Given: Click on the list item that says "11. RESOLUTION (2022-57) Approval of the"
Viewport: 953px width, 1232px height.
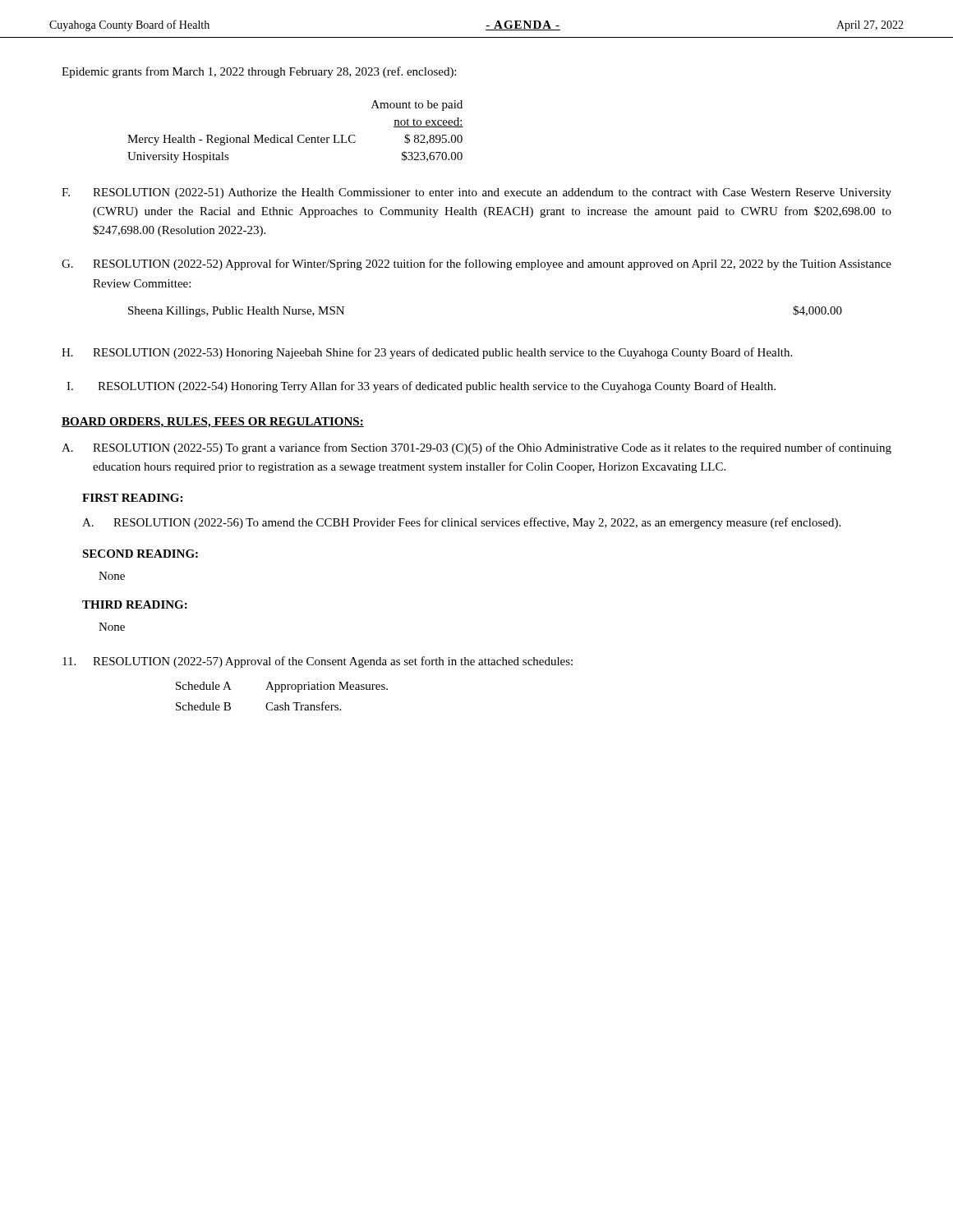Looking at the screenshot, I should click(x=318, y=662).
